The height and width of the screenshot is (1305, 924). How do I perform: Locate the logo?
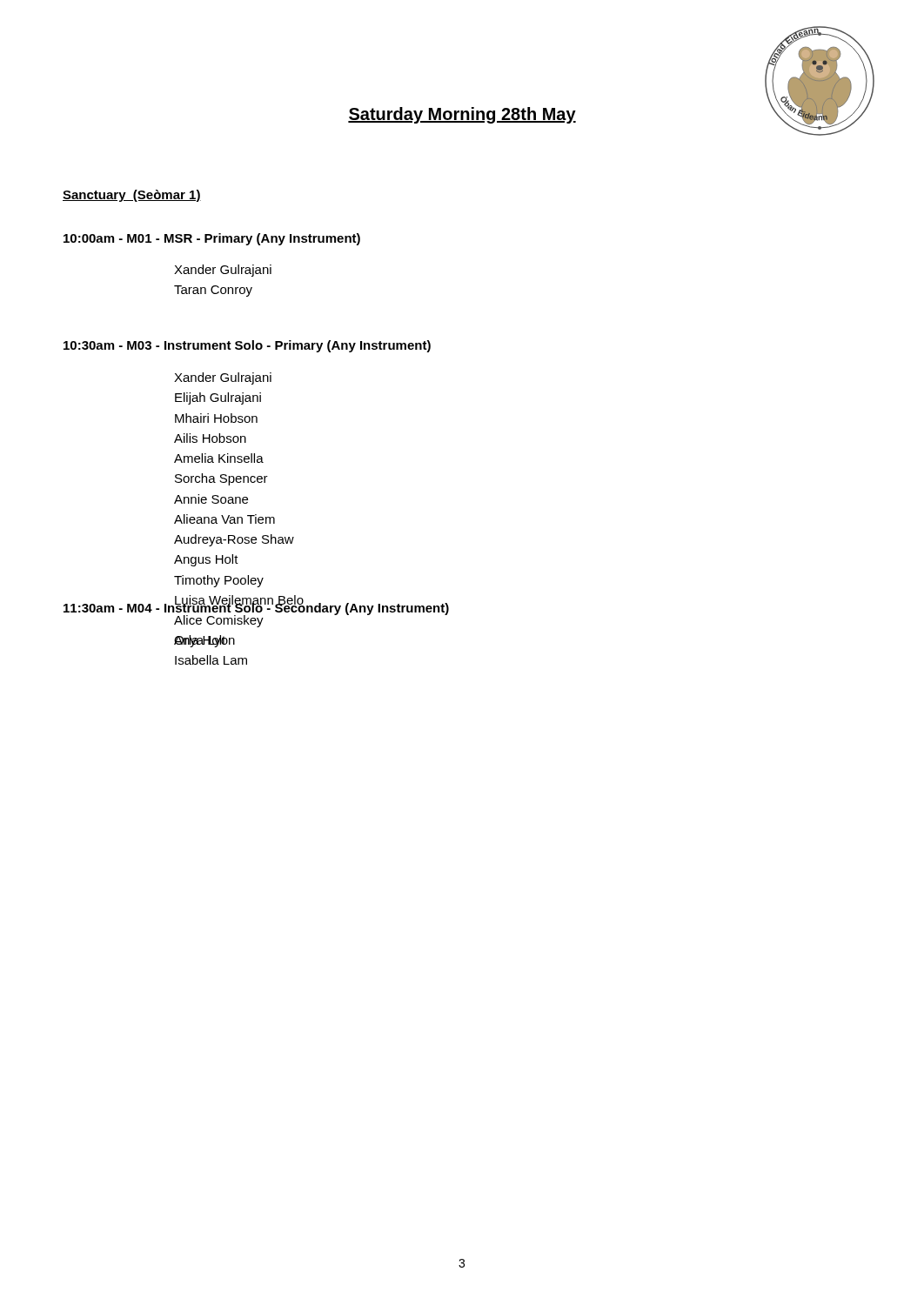tap(820, 81)
